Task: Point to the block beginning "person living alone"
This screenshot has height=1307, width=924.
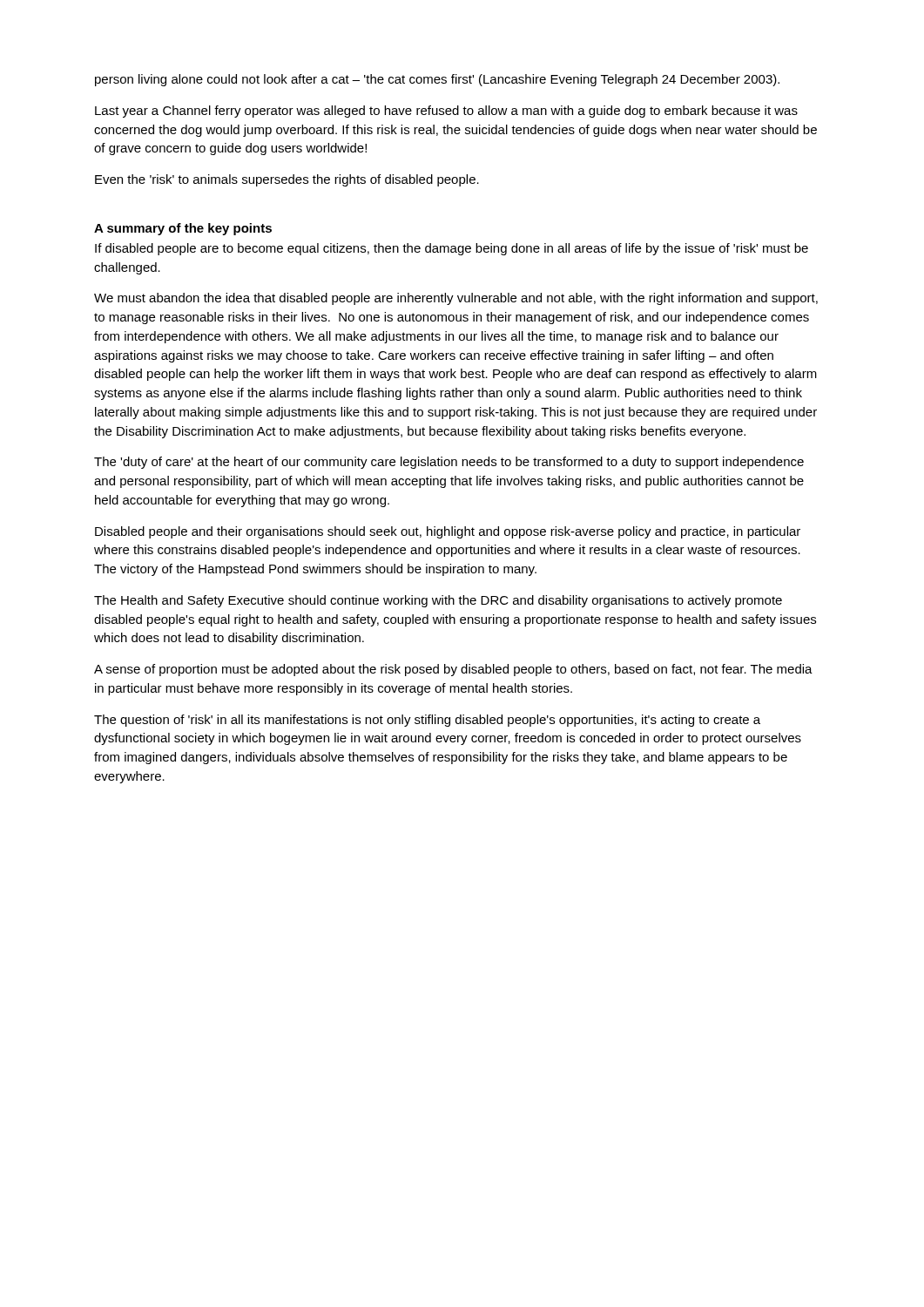Action: click(437, 79)
